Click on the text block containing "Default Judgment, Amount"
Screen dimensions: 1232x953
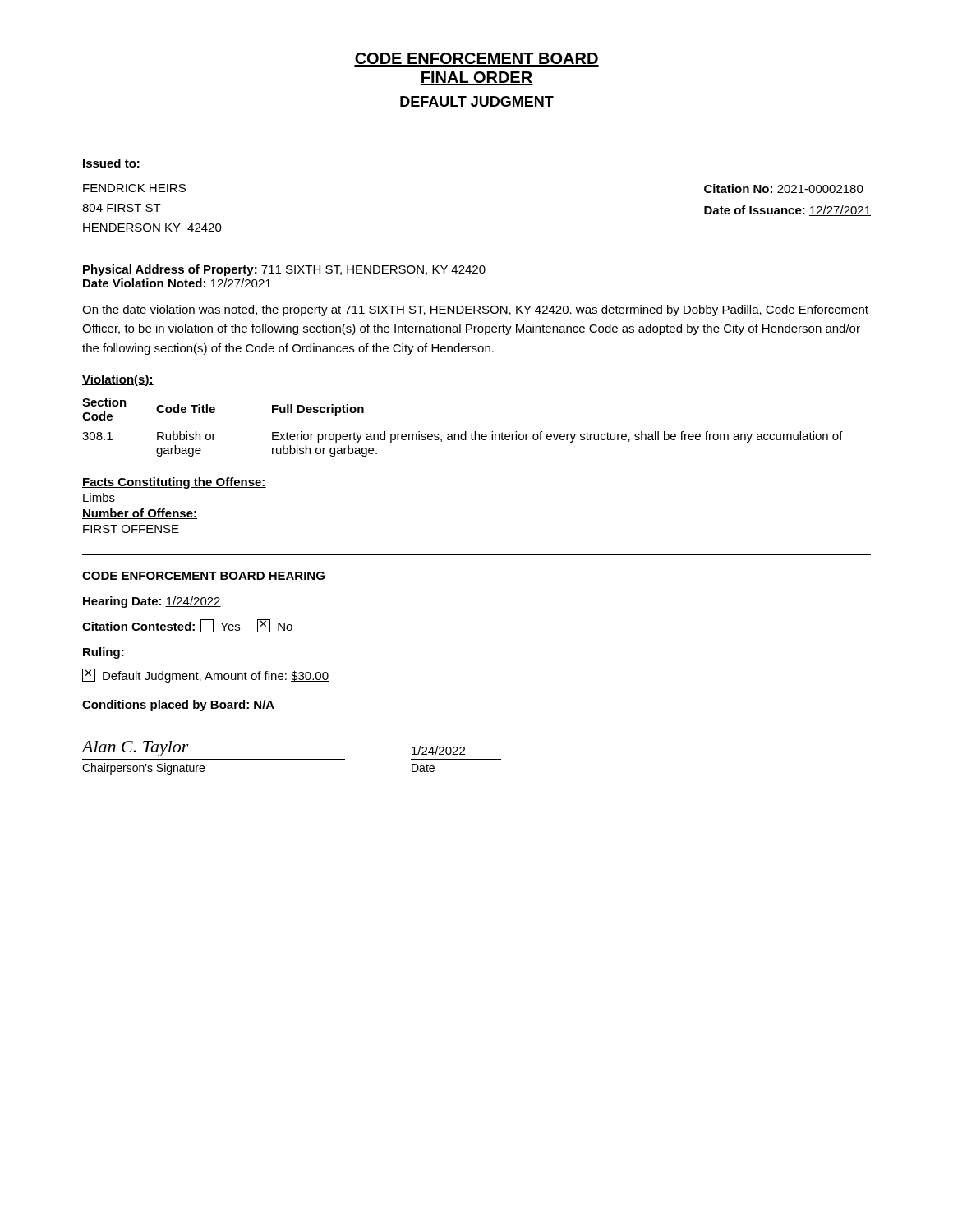point(205,675)
